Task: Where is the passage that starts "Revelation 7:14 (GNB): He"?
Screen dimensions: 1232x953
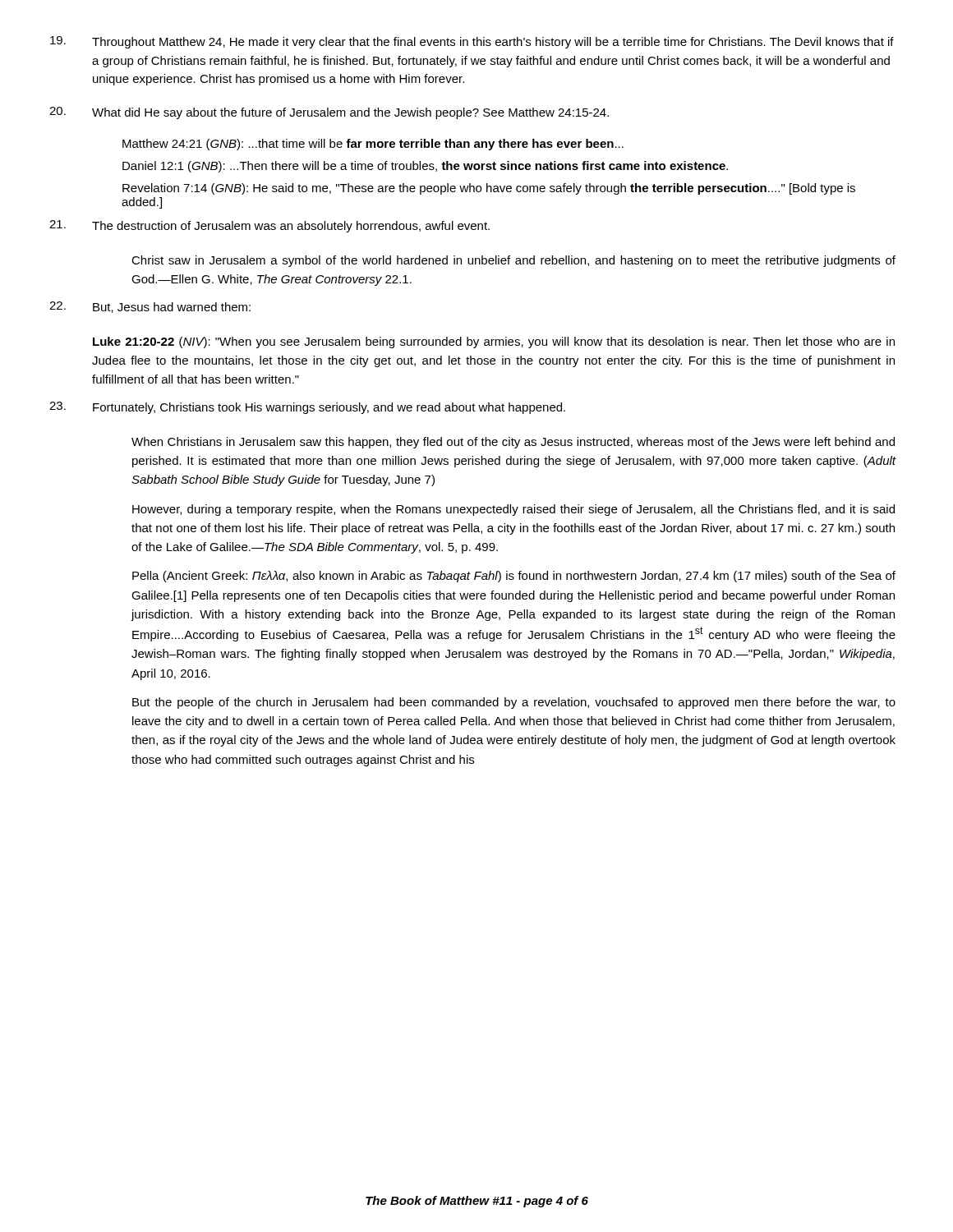Action: tap(509, 195)
